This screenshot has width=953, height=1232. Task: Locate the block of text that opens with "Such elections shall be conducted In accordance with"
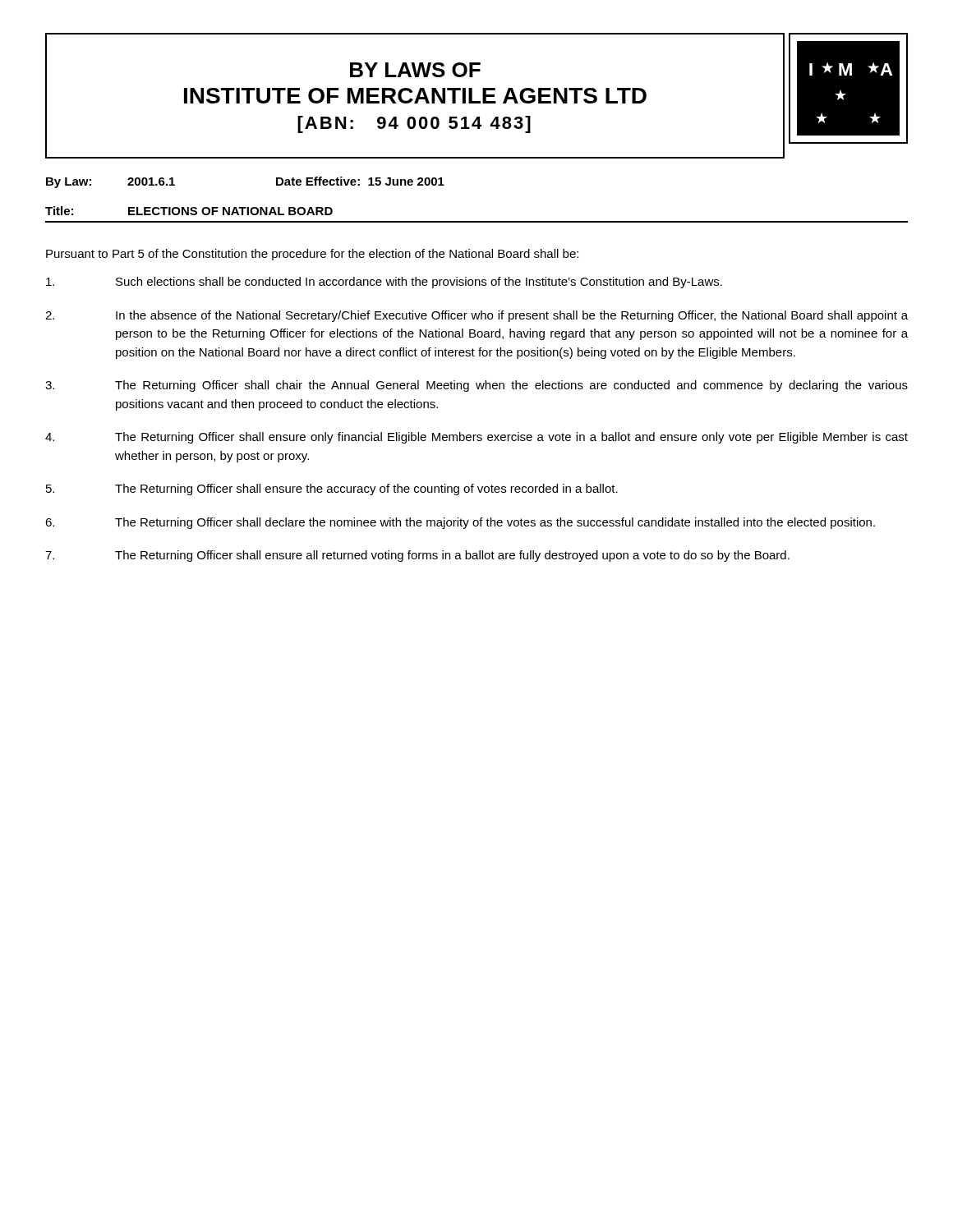click(476, 282)
